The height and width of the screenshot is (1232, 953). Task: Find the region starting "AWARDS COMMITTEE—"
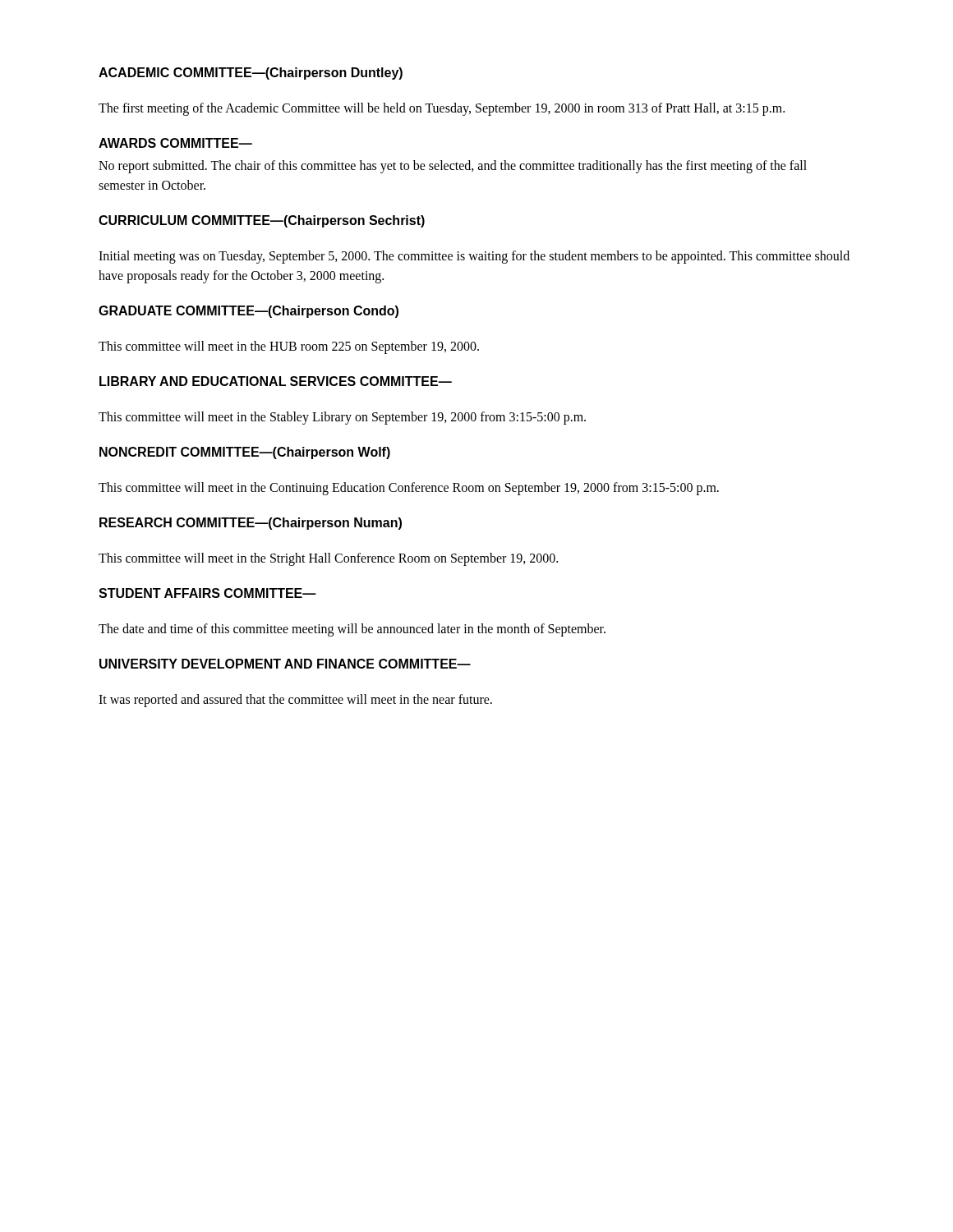click(x=175, y=143)
